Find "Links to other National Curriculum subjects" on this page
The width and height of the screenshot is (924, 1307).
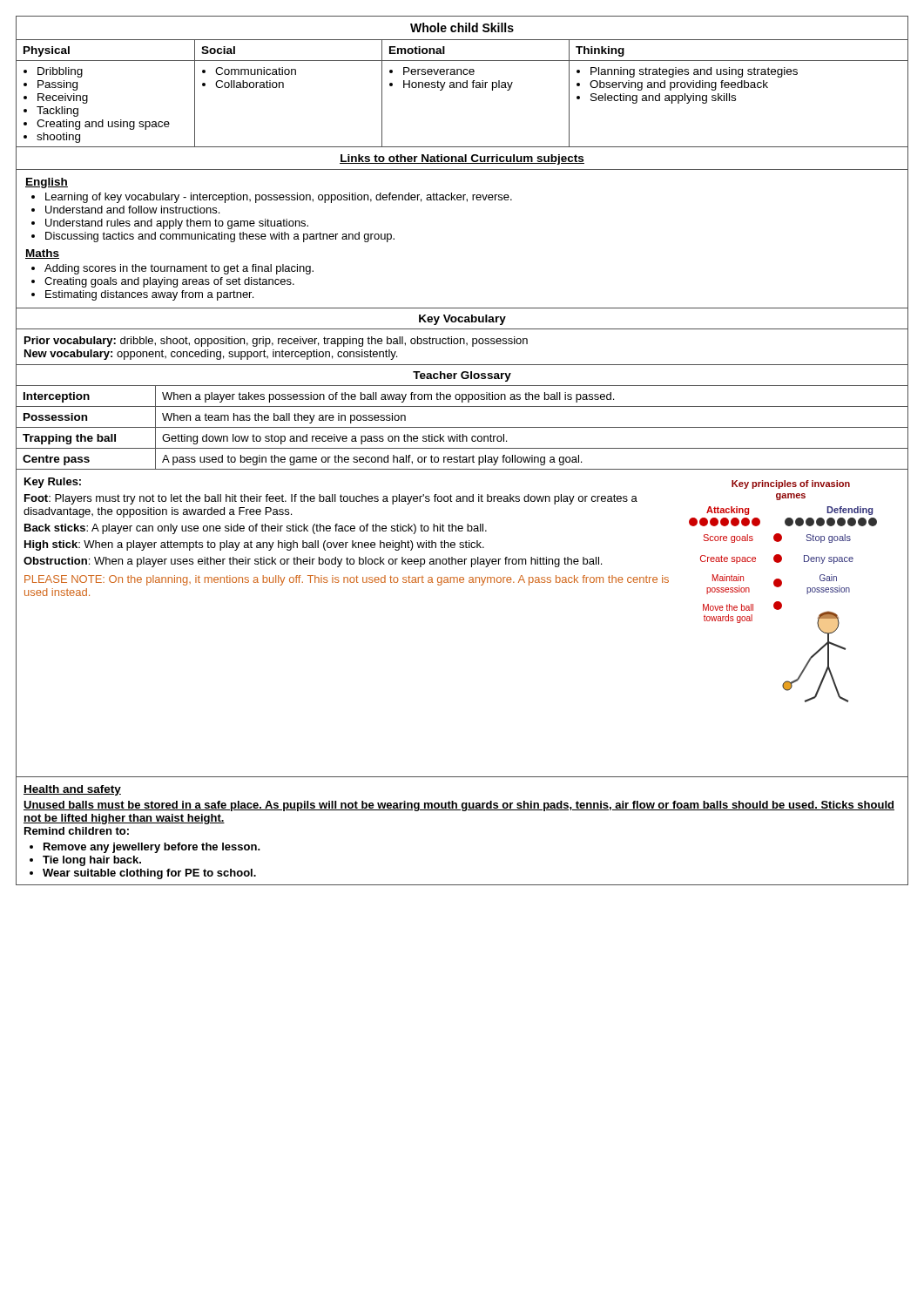click(x=462, y=158)
